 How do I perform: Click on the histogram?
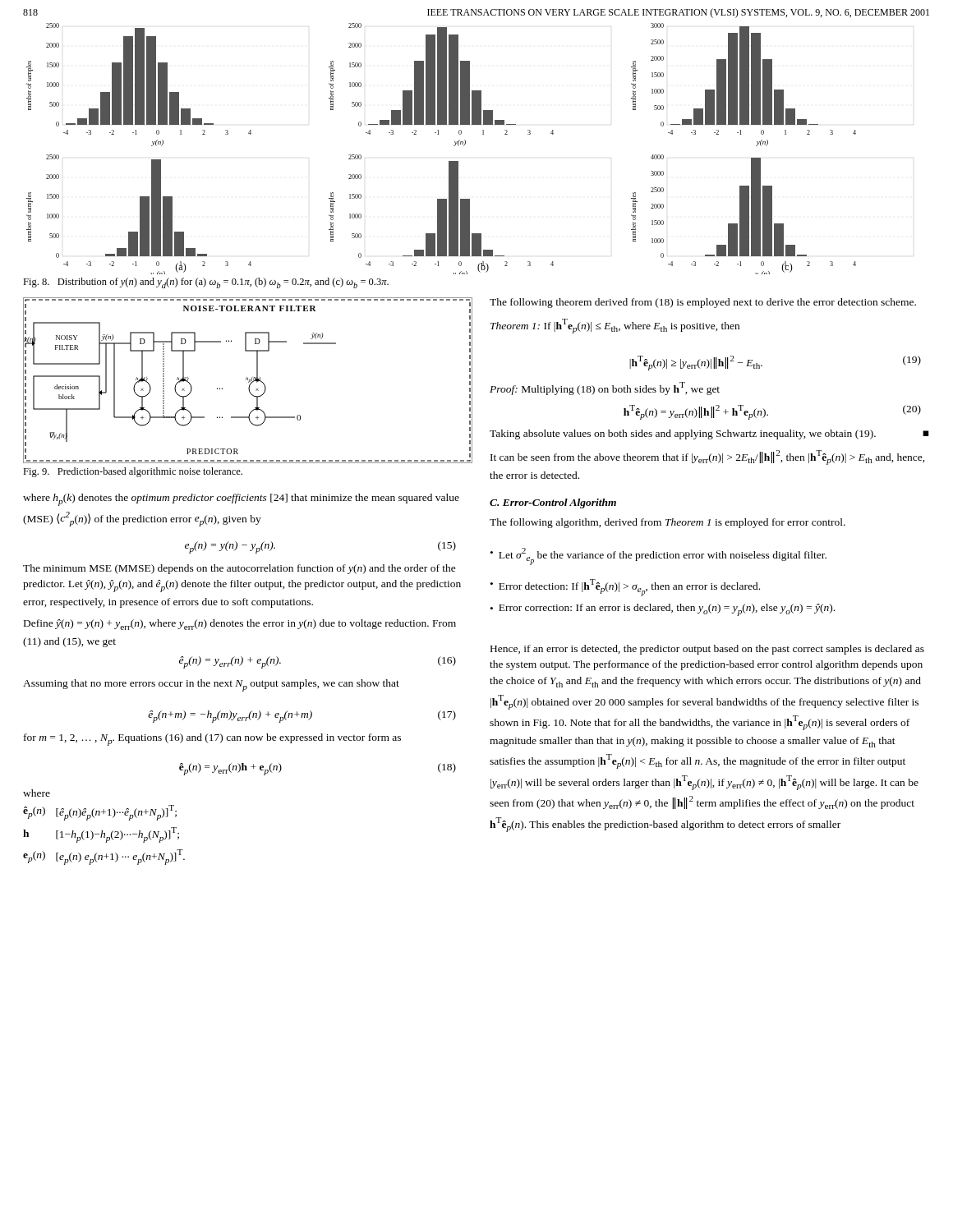tap(476, 147)
